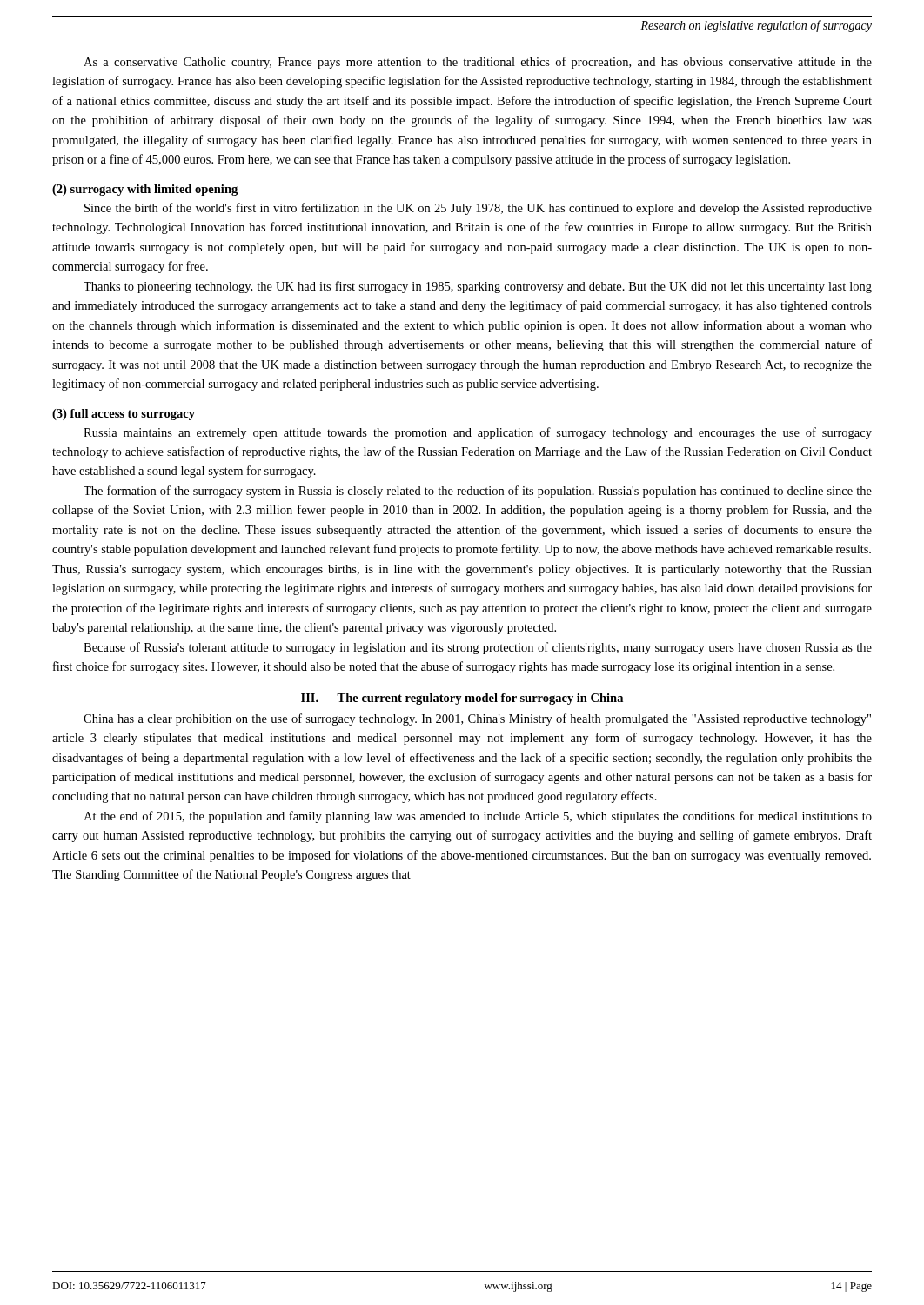The height and width of the screenshot is (1305, 924).
Task: Find the text block that reads "Russia maintains an extremely open"
Action: click(x=462, y=549)
